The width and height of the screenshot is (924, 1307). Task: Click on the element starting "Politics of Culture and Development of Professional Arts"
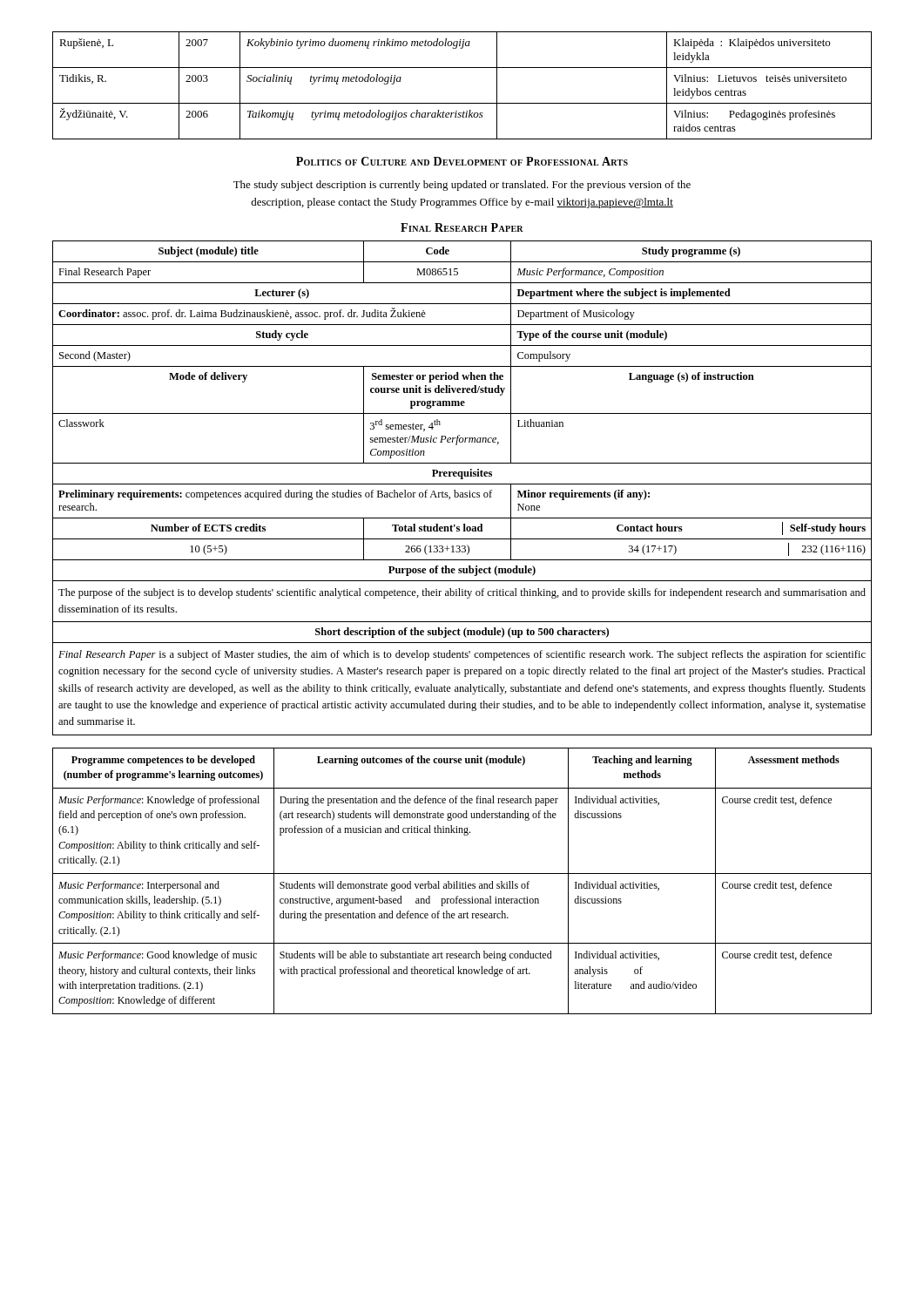point(462,162)
